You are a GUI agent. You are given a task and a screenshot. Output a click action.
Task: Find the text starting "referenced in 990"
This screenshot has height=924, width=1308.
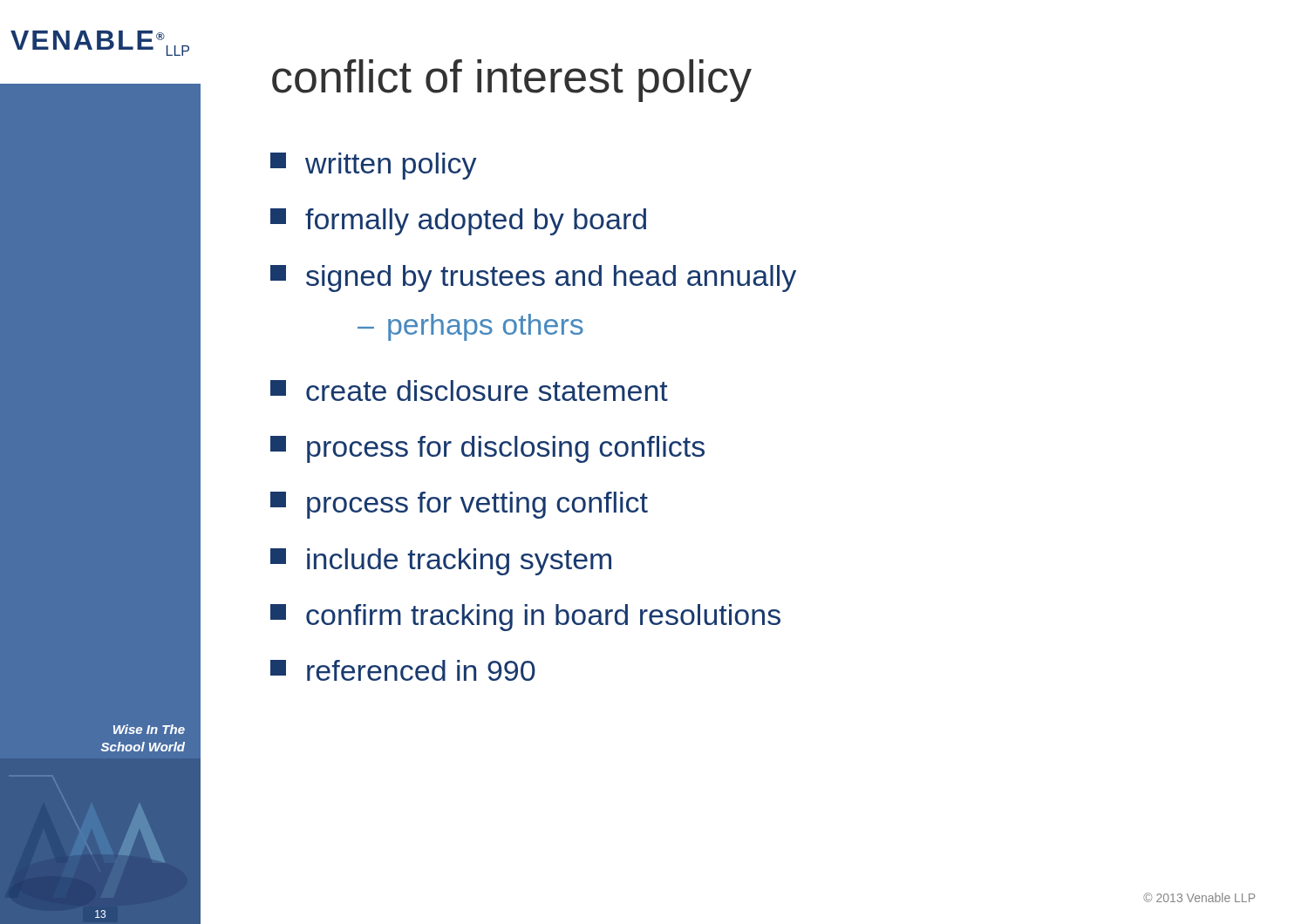click(x=403, y=670)
